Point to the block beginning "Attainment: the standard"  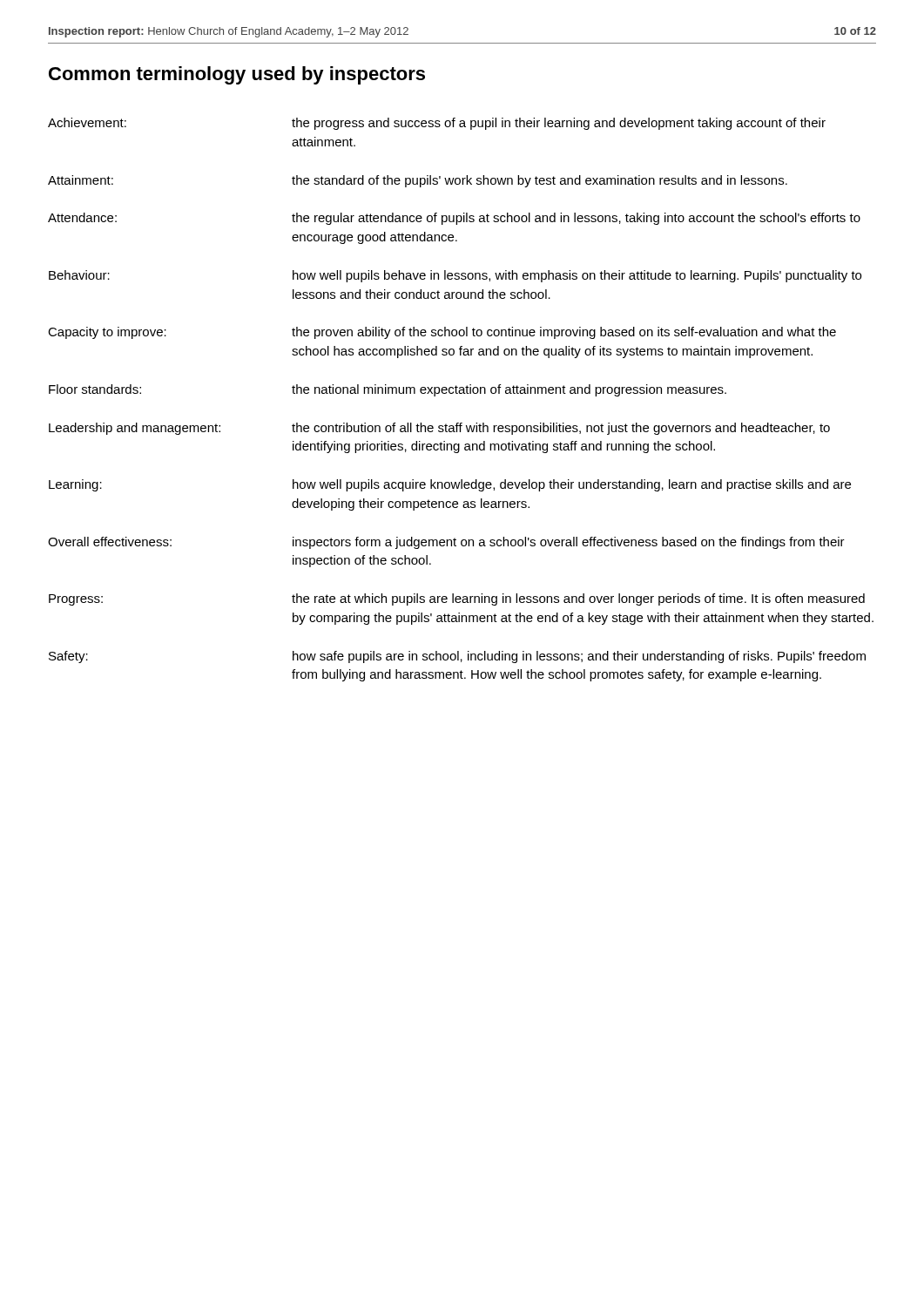[462, 180]
